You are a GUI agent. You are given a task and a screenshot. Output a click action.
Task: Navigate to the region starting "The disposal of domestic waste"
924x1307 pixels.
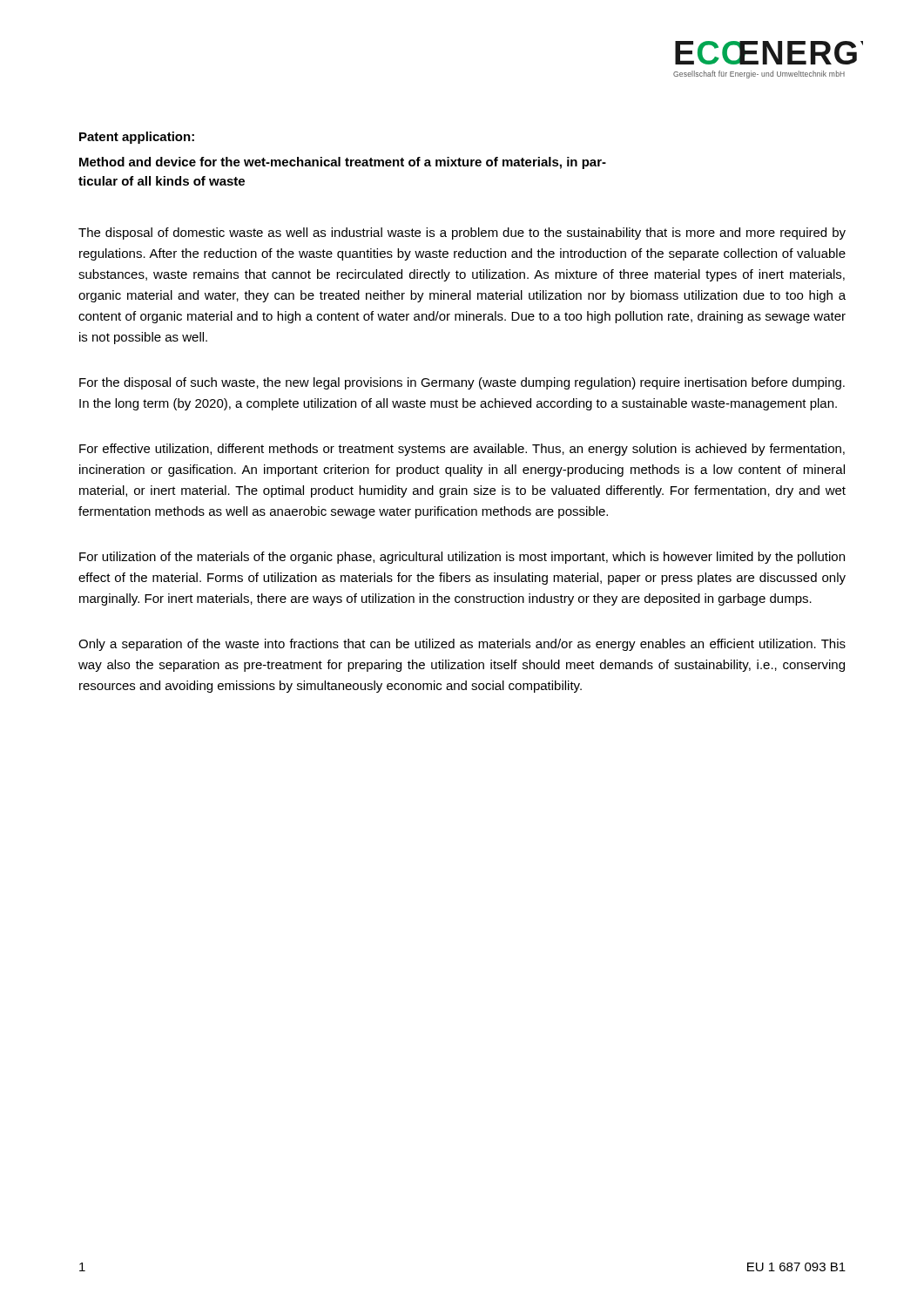(x=462, y=284)
